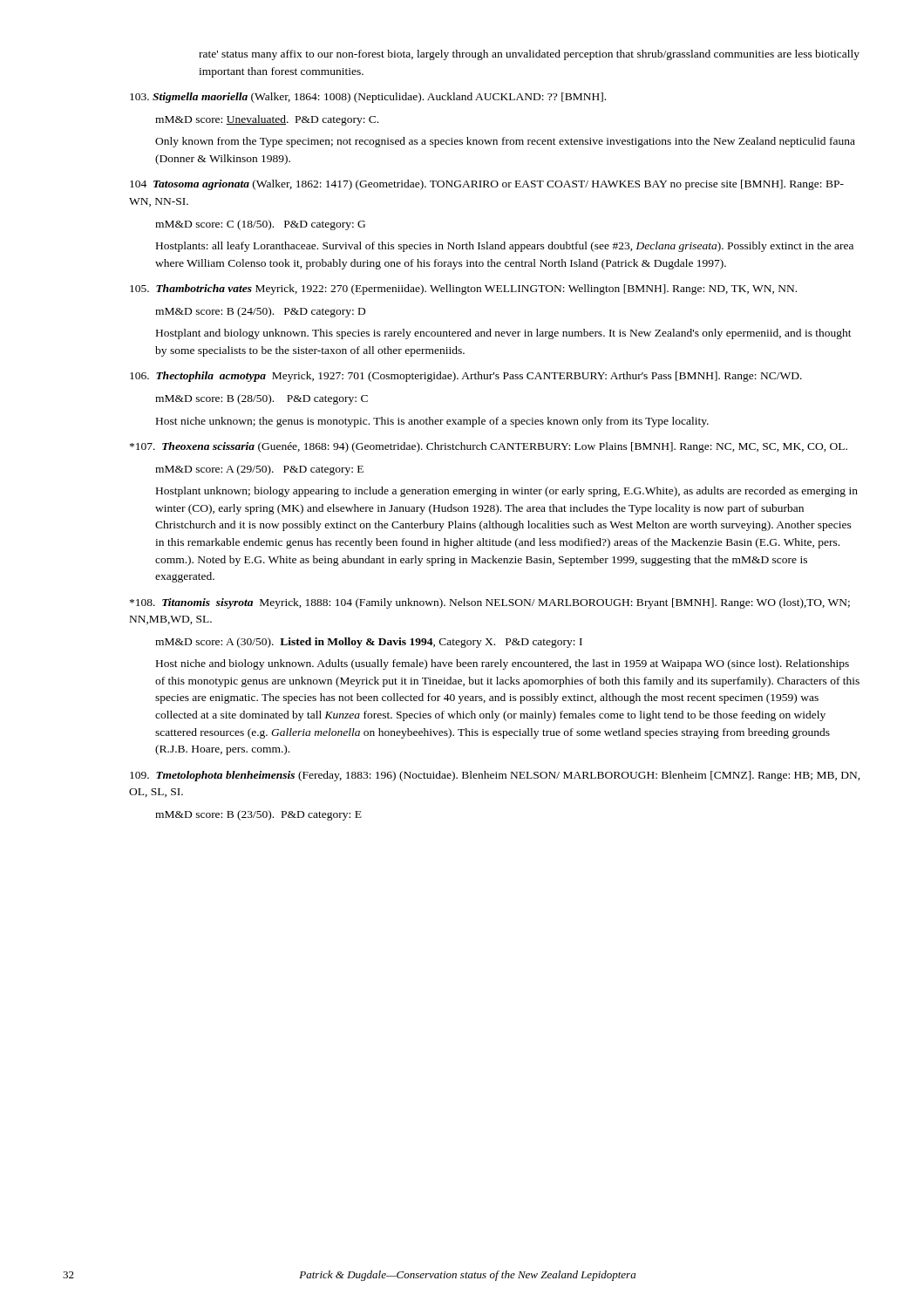Find the block on this page that starts "103. Stigmella maoriella (Walker, 1864: 1008)"
The width and height of the screenshot is (924, 1308).
495,128
